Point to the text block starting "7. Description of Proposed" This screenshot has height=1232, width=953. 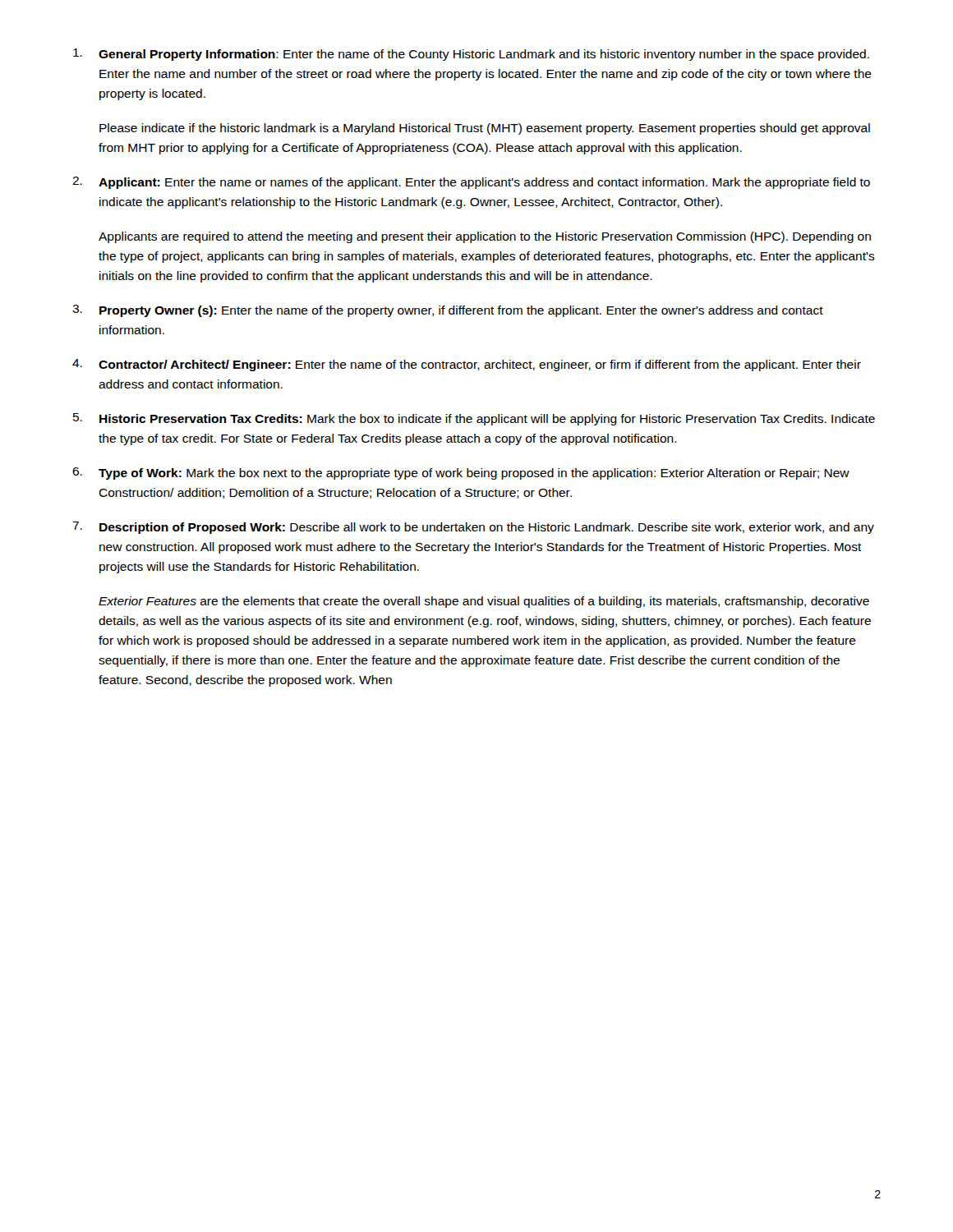pyautogui.click(x=476, y=547)
